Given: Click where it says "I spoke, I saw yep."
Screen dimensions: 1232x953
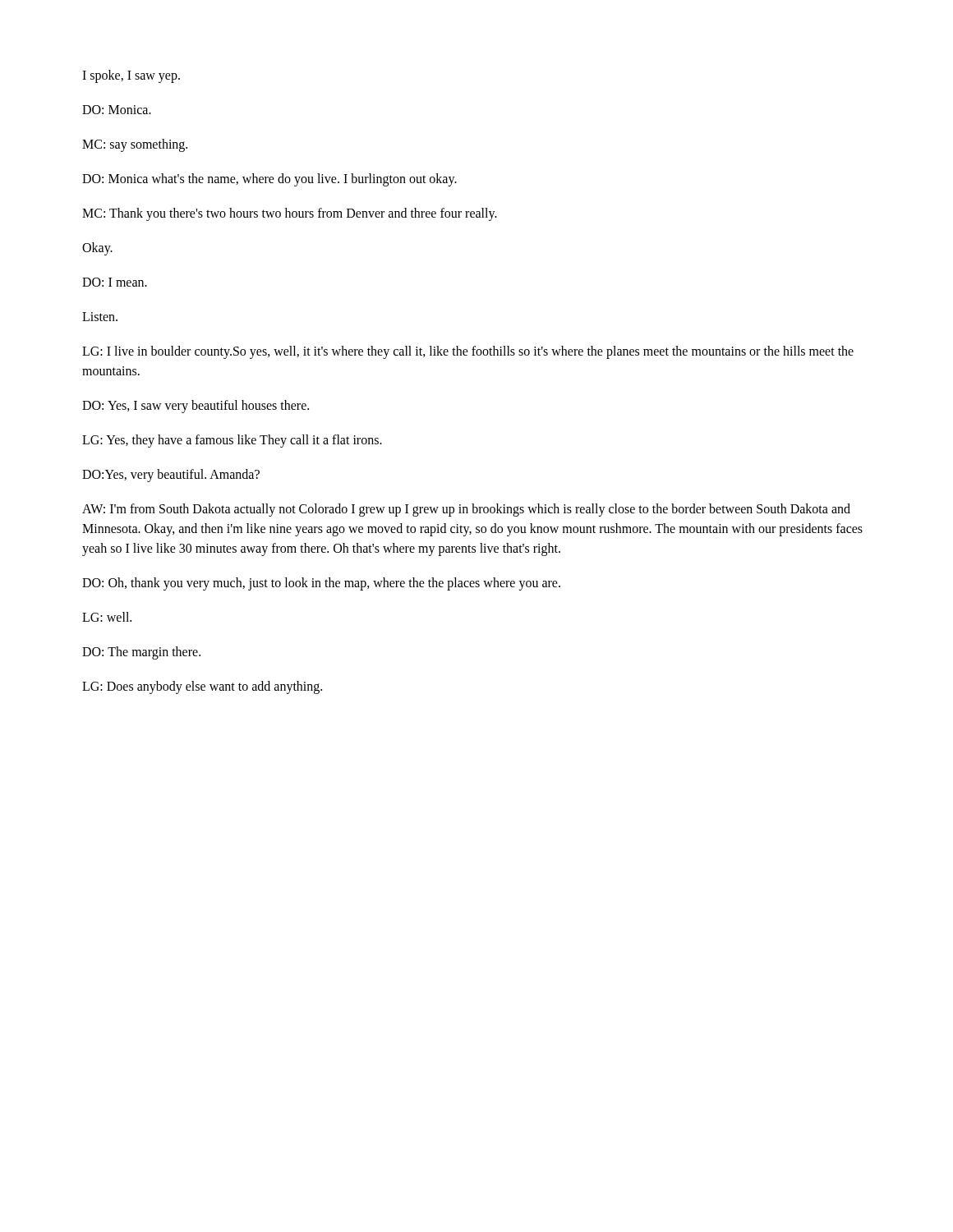Looking at the screenshot, I should click(131, 75).
